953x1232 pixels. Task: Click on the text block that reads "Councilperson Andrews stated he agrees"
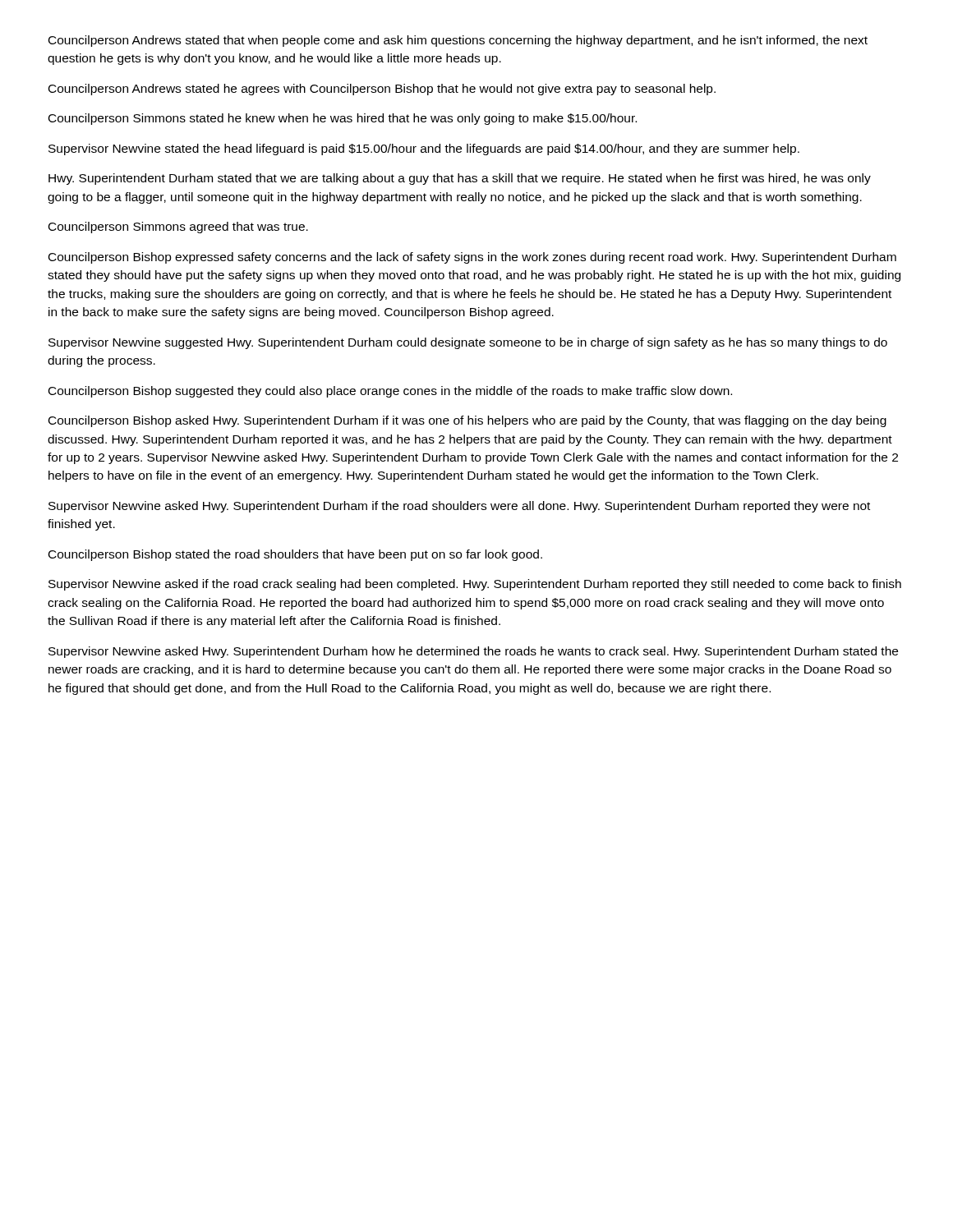pyautogui.click(x=382, y=88)
